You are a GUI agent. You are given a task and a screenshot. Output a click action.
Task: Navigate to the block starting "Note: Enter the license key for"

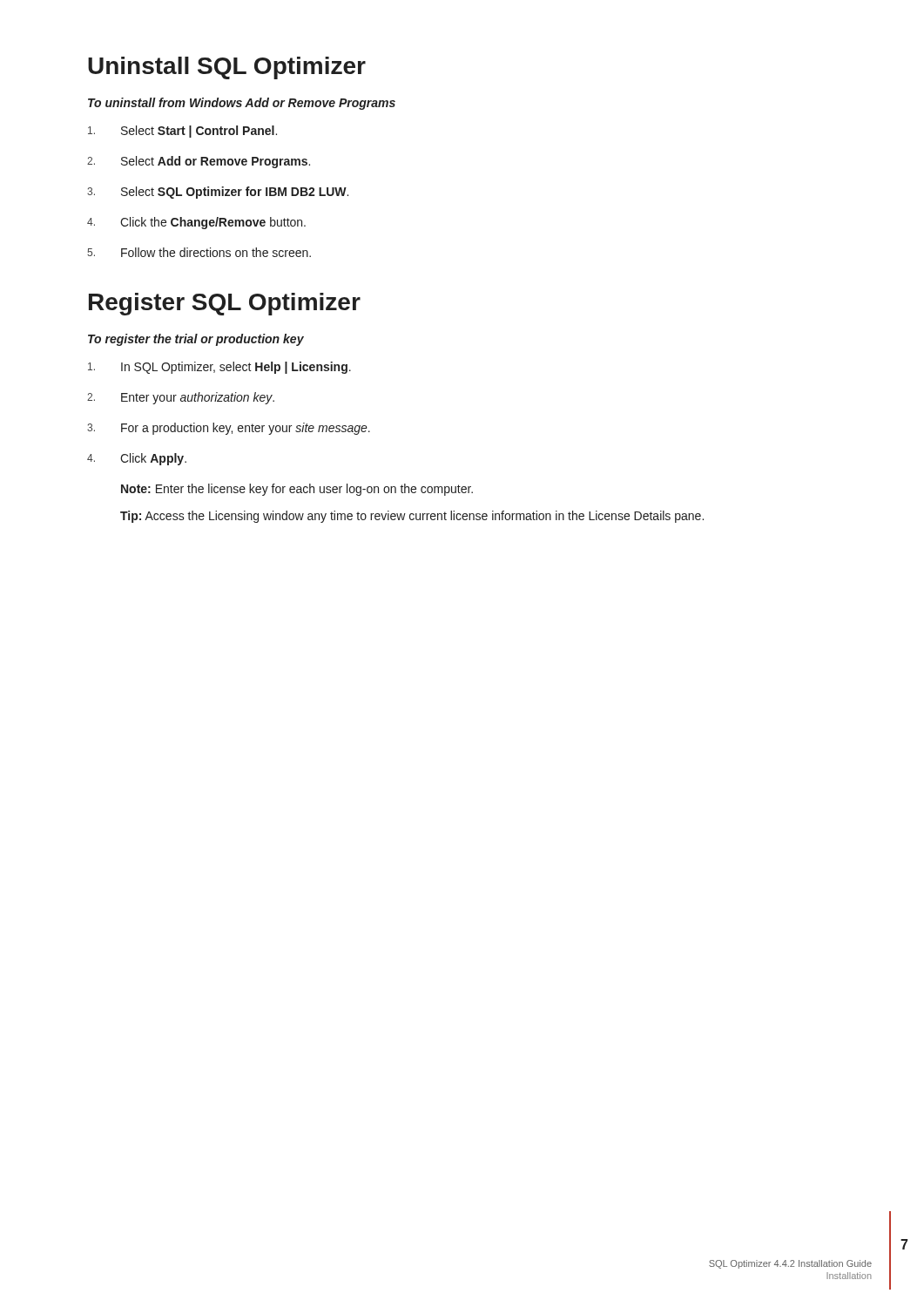pos(479,489)
